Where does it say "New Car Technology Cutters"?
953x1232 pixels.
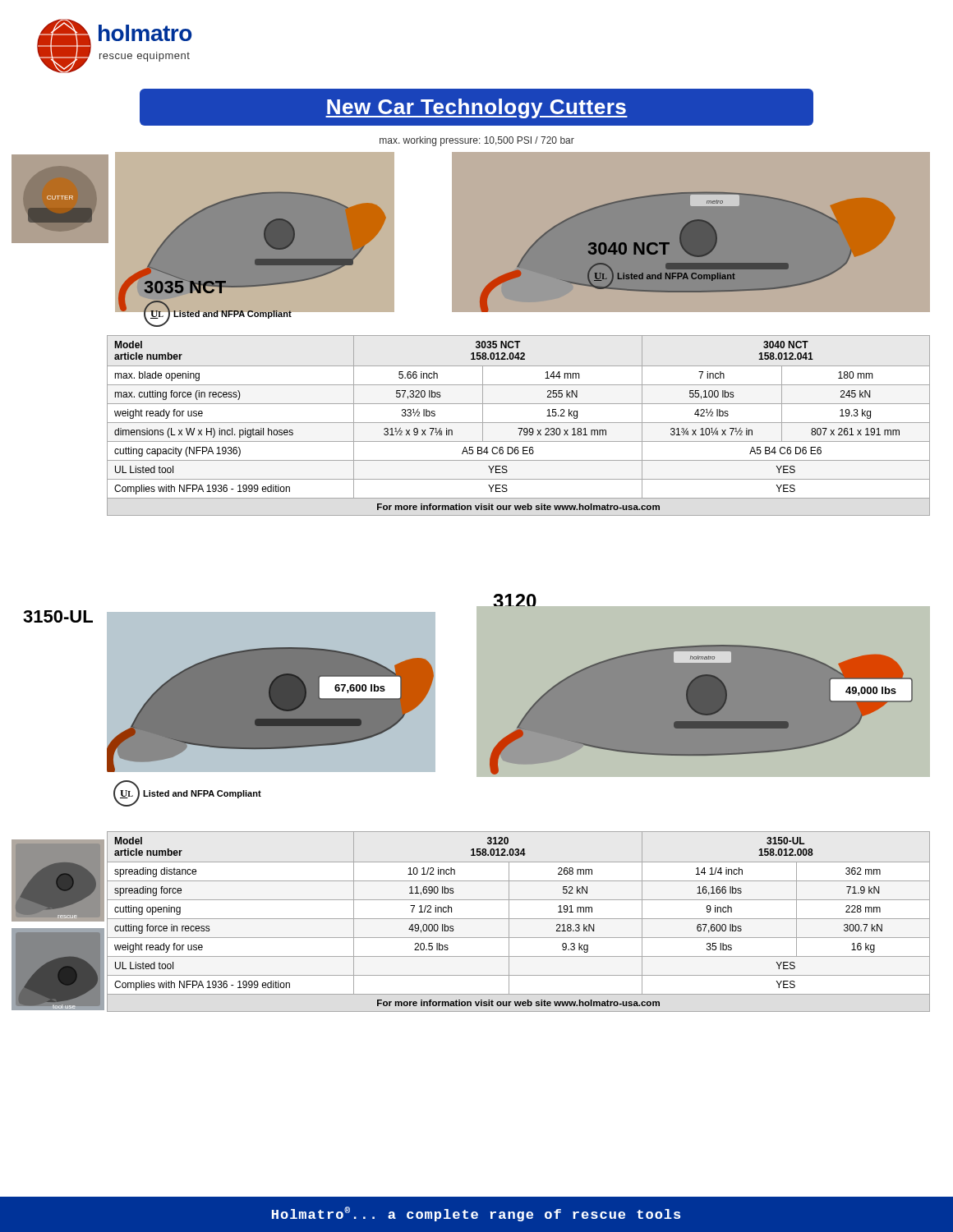(476, 107)
